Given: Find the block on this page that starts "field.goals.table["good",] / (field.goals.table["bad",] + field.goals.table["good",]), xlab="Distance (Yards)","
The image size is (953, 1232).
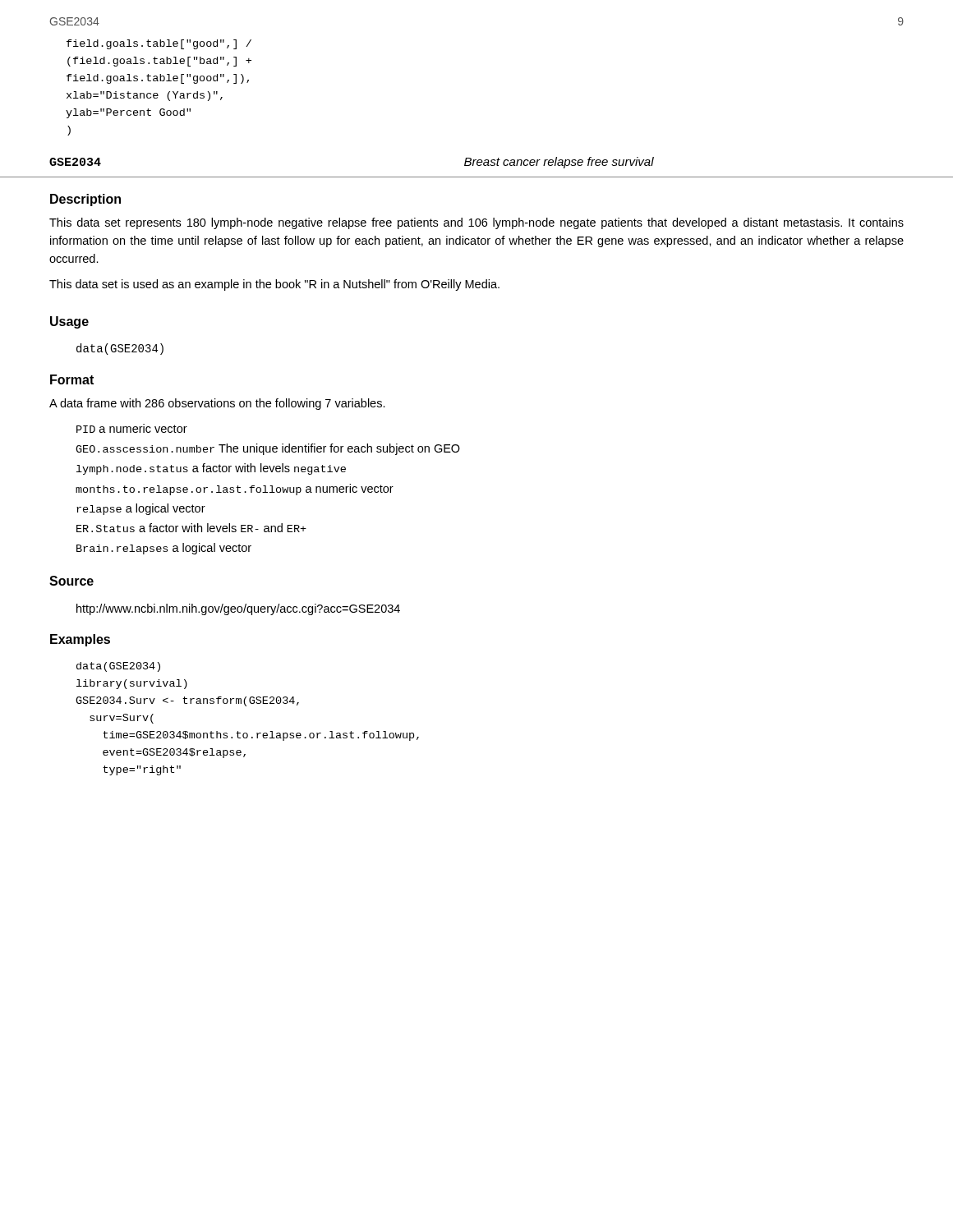Looking at the screenshot, I should click(x=159, y=44).
